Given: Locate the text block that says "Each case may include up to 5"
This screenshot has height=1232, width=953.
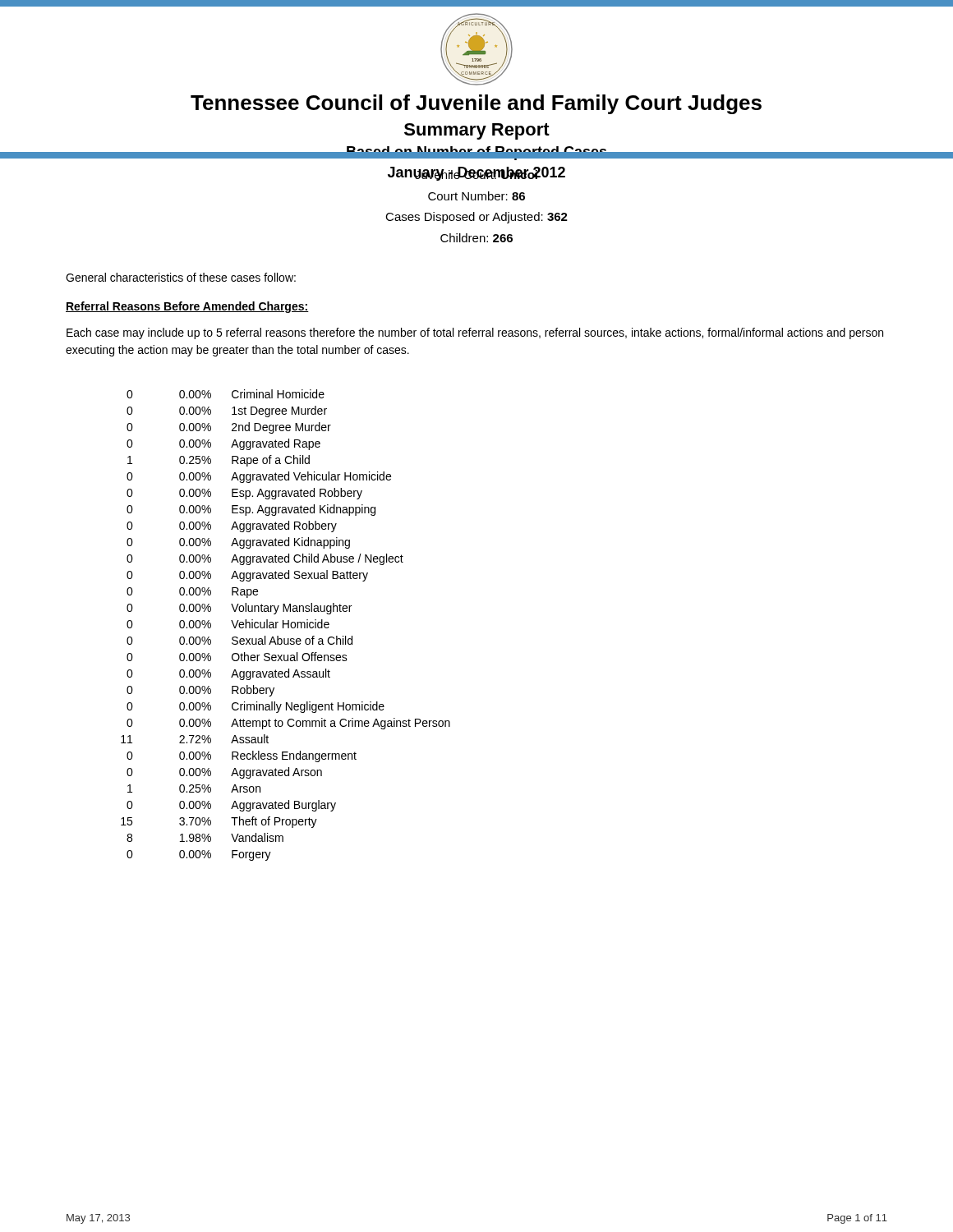Looking at the screenshot, I should (475, 341).
